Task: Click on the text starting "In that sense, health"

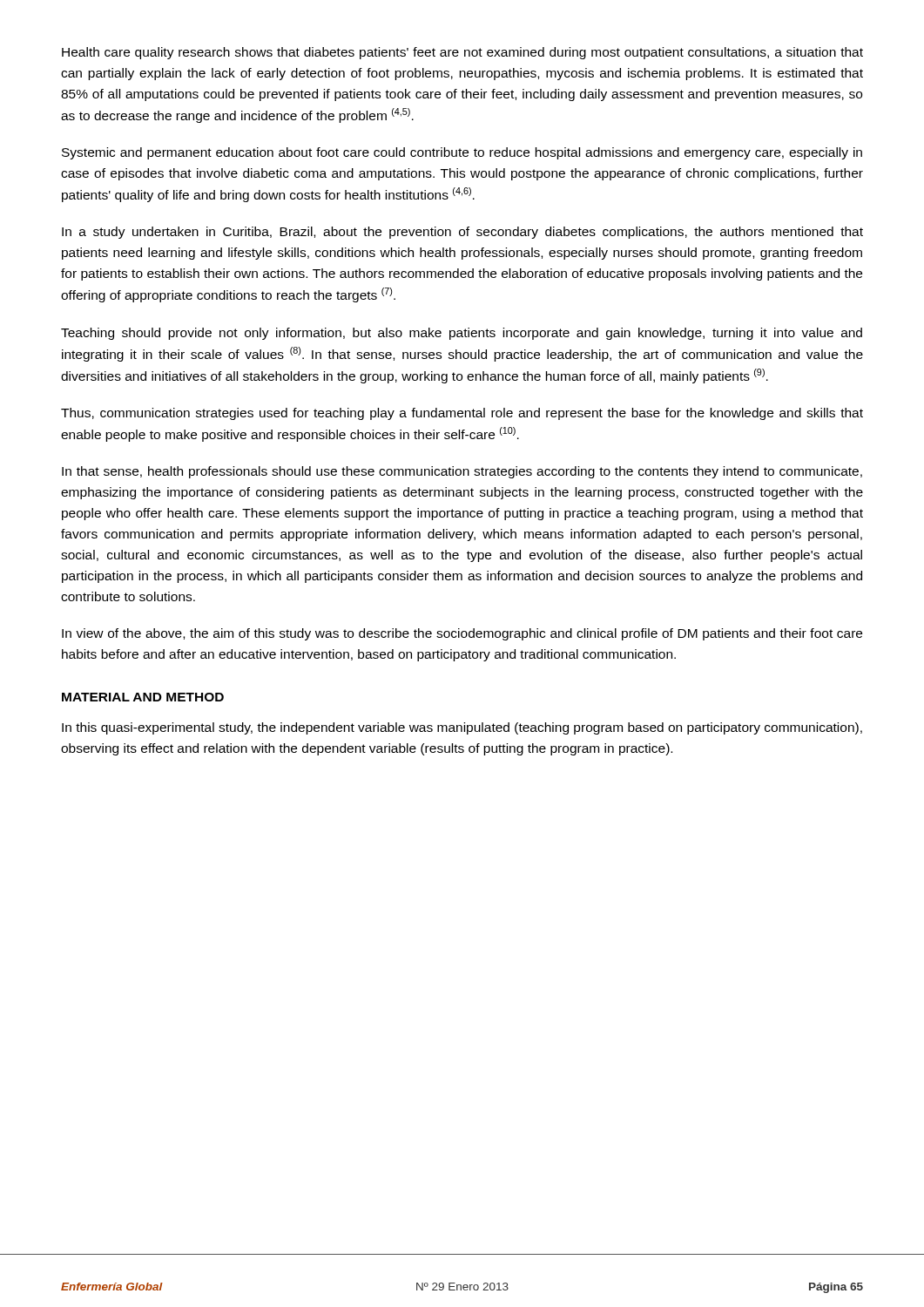Action: 462,534
